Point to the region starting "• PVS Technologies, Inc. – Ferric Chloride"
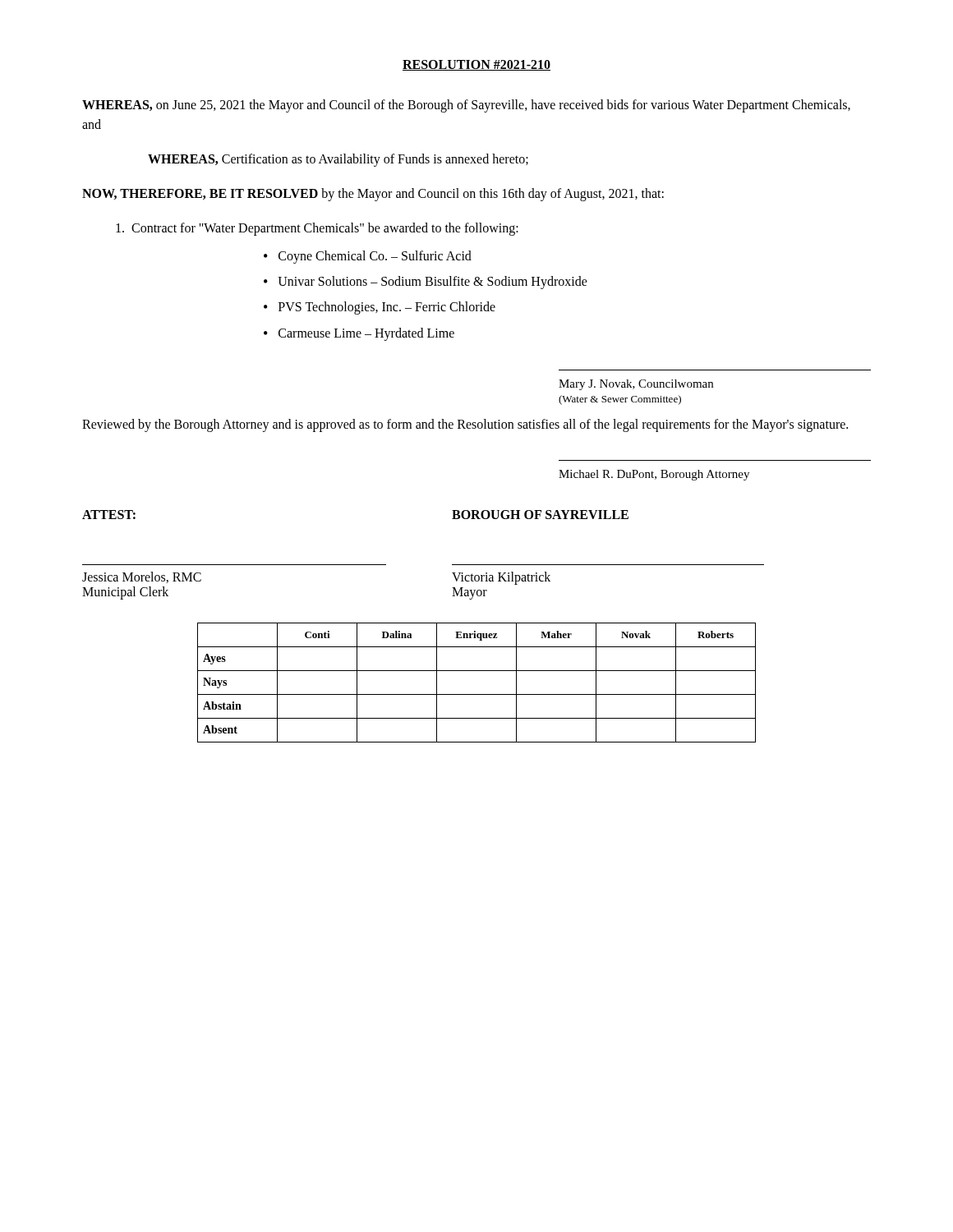The image size is (953, 1232). click(x=379, y=308)
